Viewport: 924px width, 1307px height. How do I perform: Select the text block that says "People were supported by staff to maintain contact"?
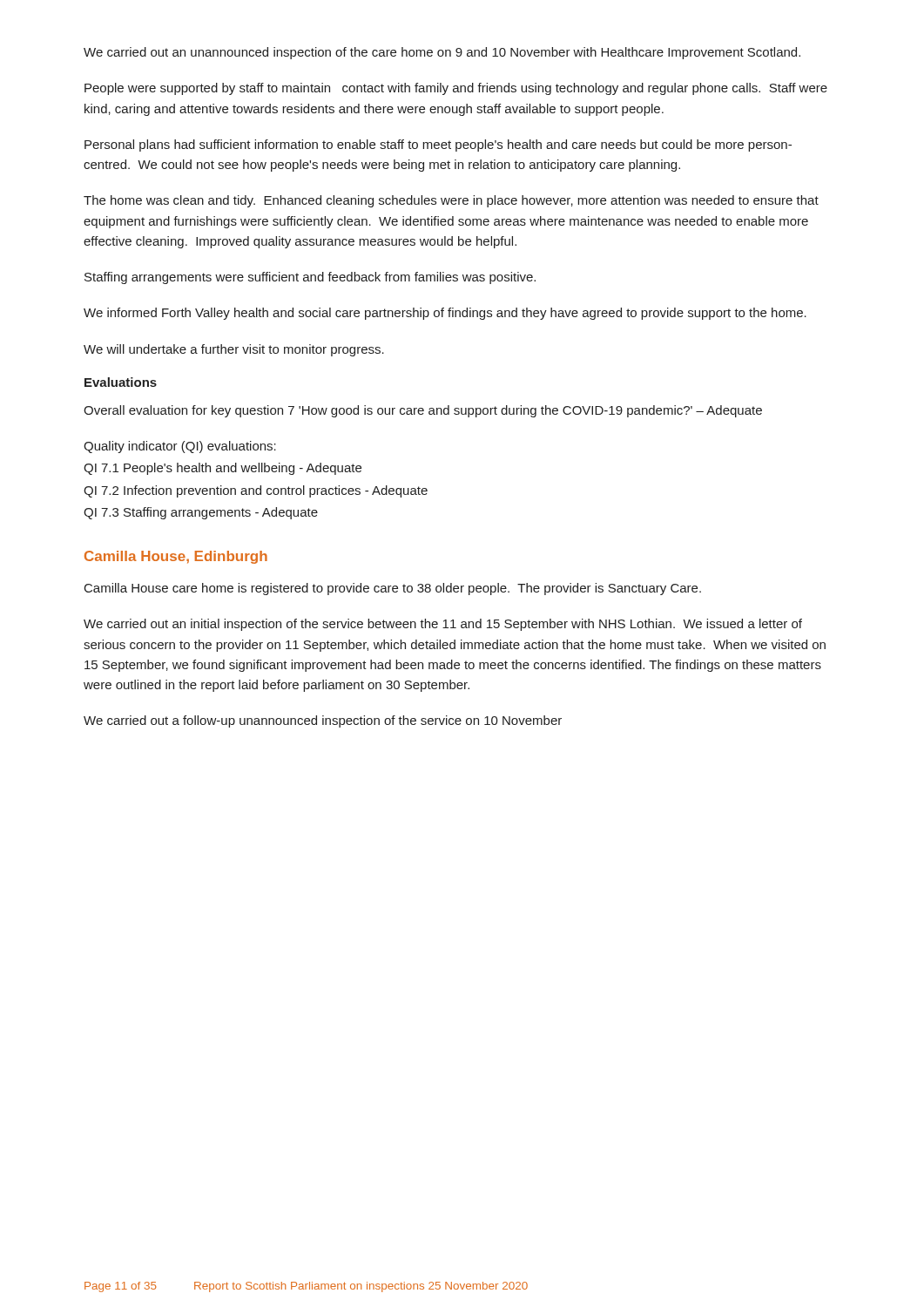tap(456, 98)
